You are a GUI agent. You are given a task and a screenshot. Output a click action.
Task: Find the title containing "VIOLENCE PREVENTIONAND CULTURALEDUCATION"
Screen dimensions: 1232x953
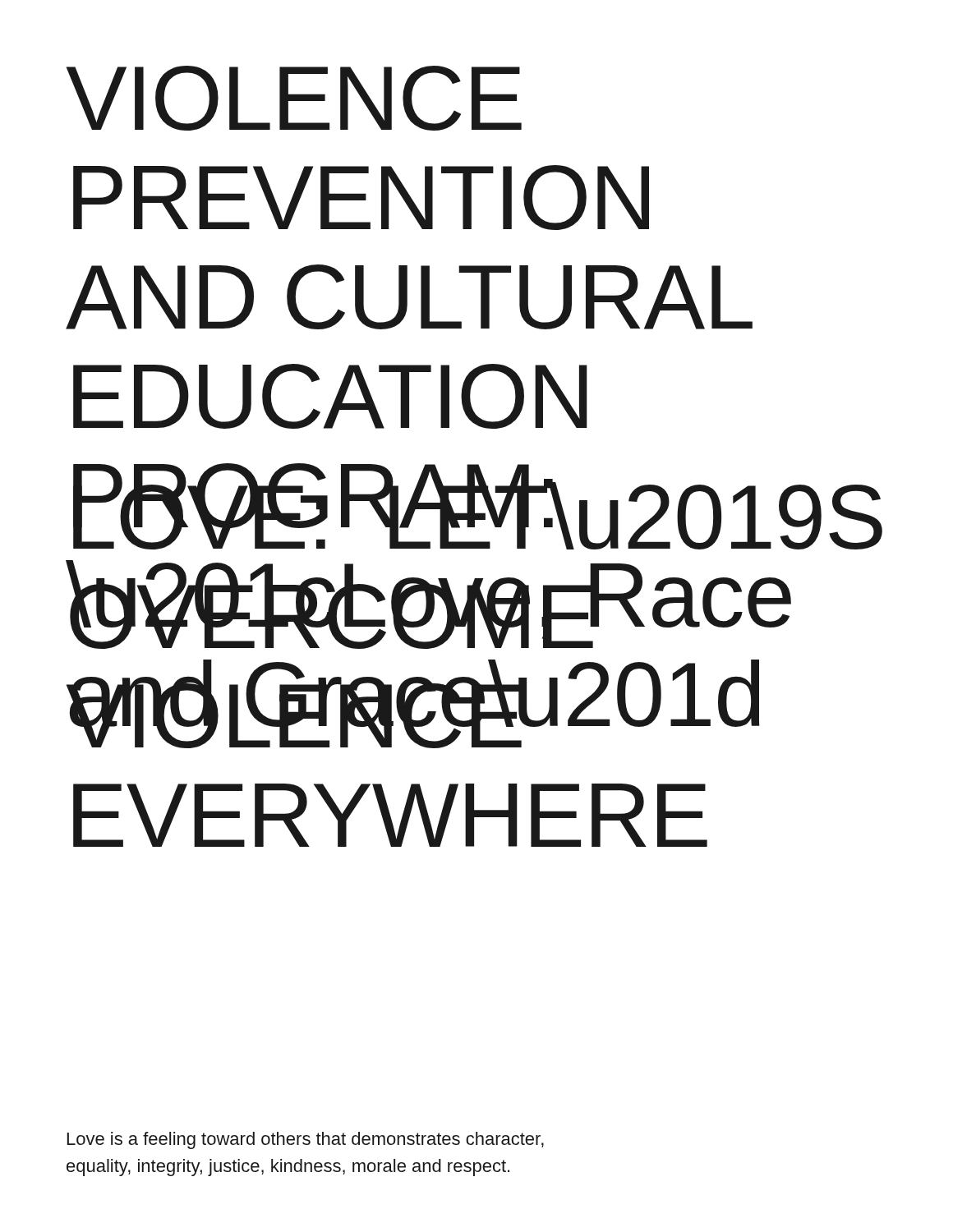click(x=485, y=397)
